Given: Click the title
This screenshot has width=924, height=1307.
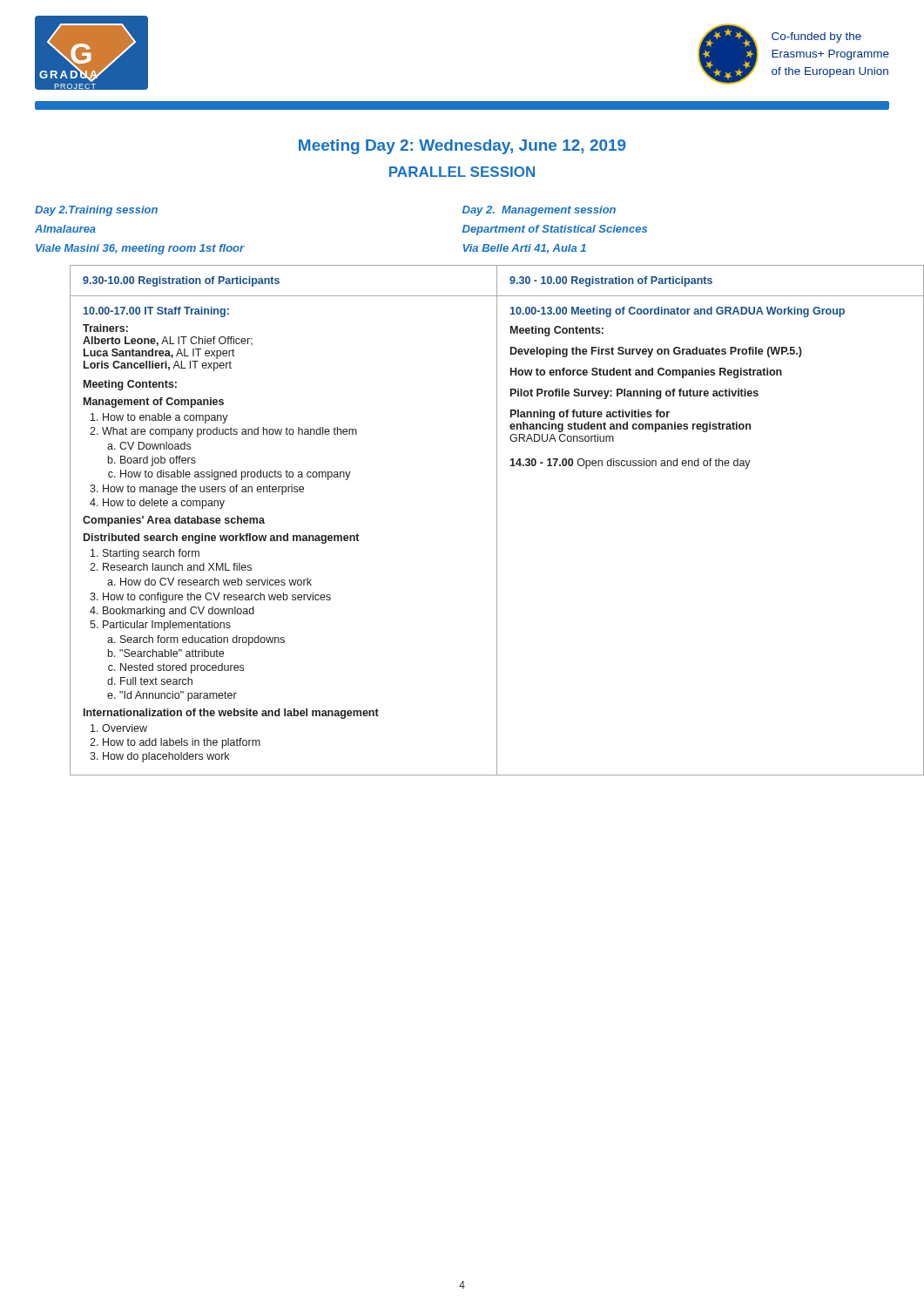Looking at the screenshot, I should (462, 145).
